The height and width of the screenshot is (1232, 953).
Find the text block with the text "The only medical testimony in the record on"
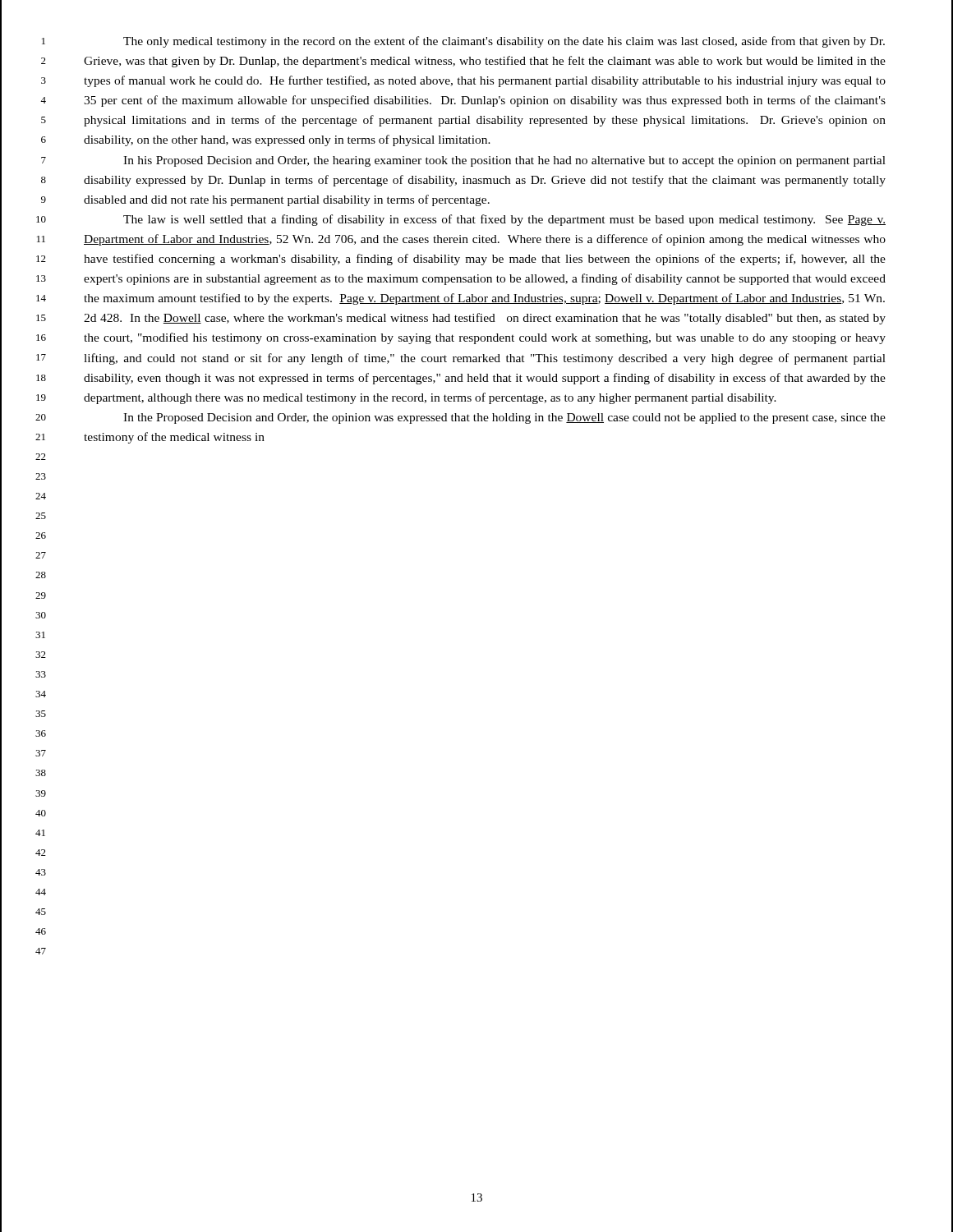485,90
